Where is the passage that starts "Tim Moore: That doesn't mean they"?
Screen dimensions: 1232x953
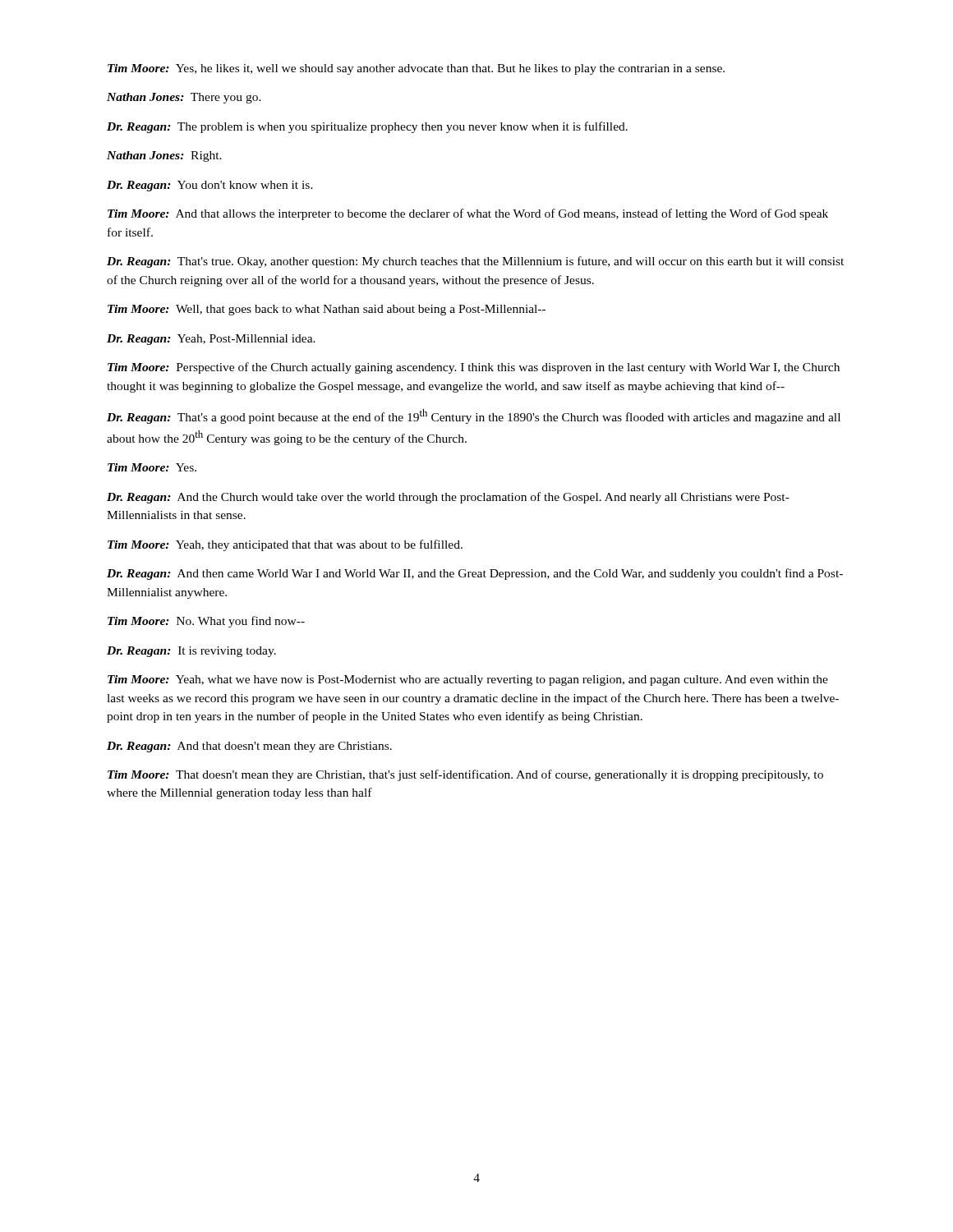[465, 783]
